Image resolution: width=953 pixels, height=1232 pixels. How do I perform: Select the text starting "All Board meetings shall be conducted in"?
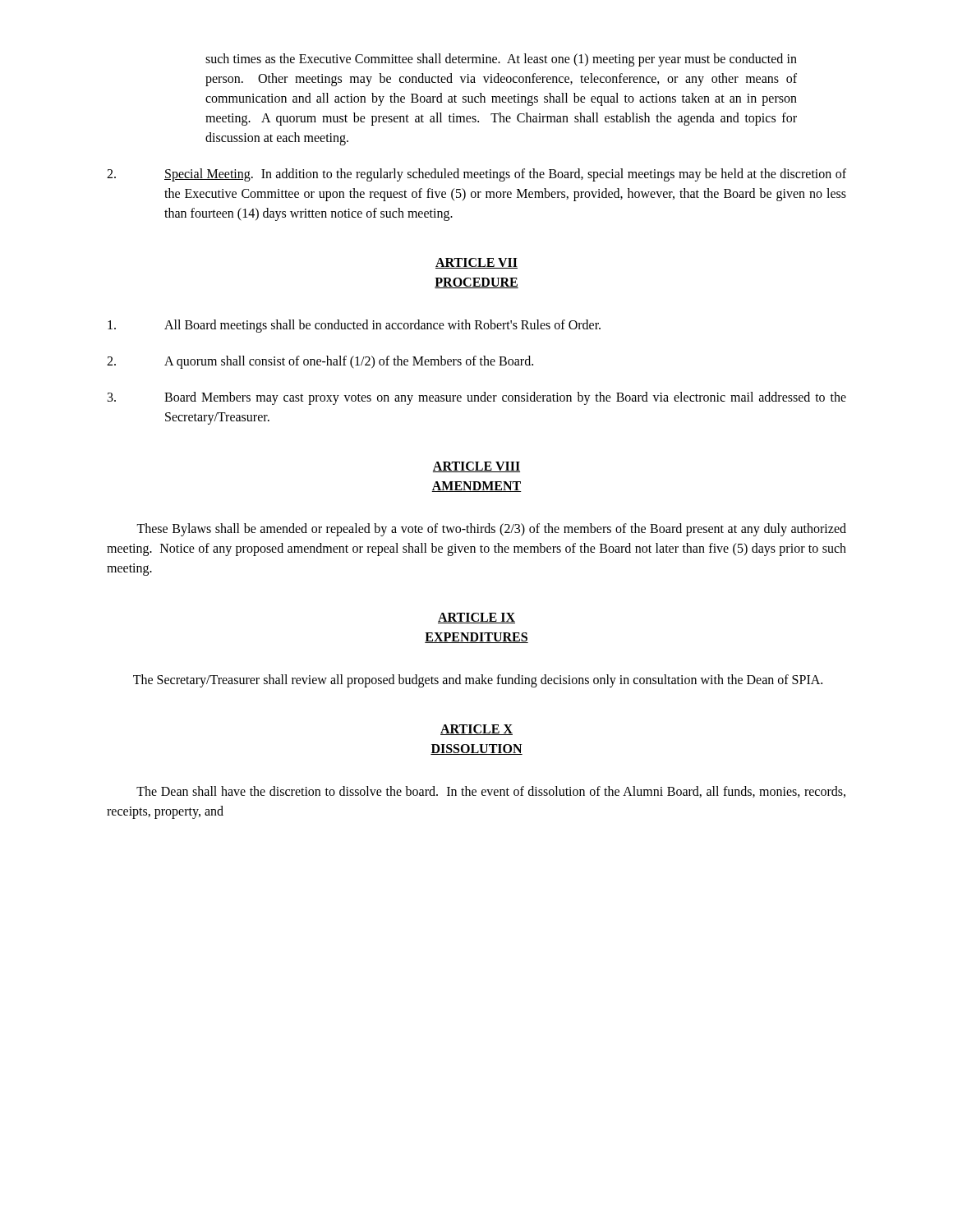pos(476,325)
